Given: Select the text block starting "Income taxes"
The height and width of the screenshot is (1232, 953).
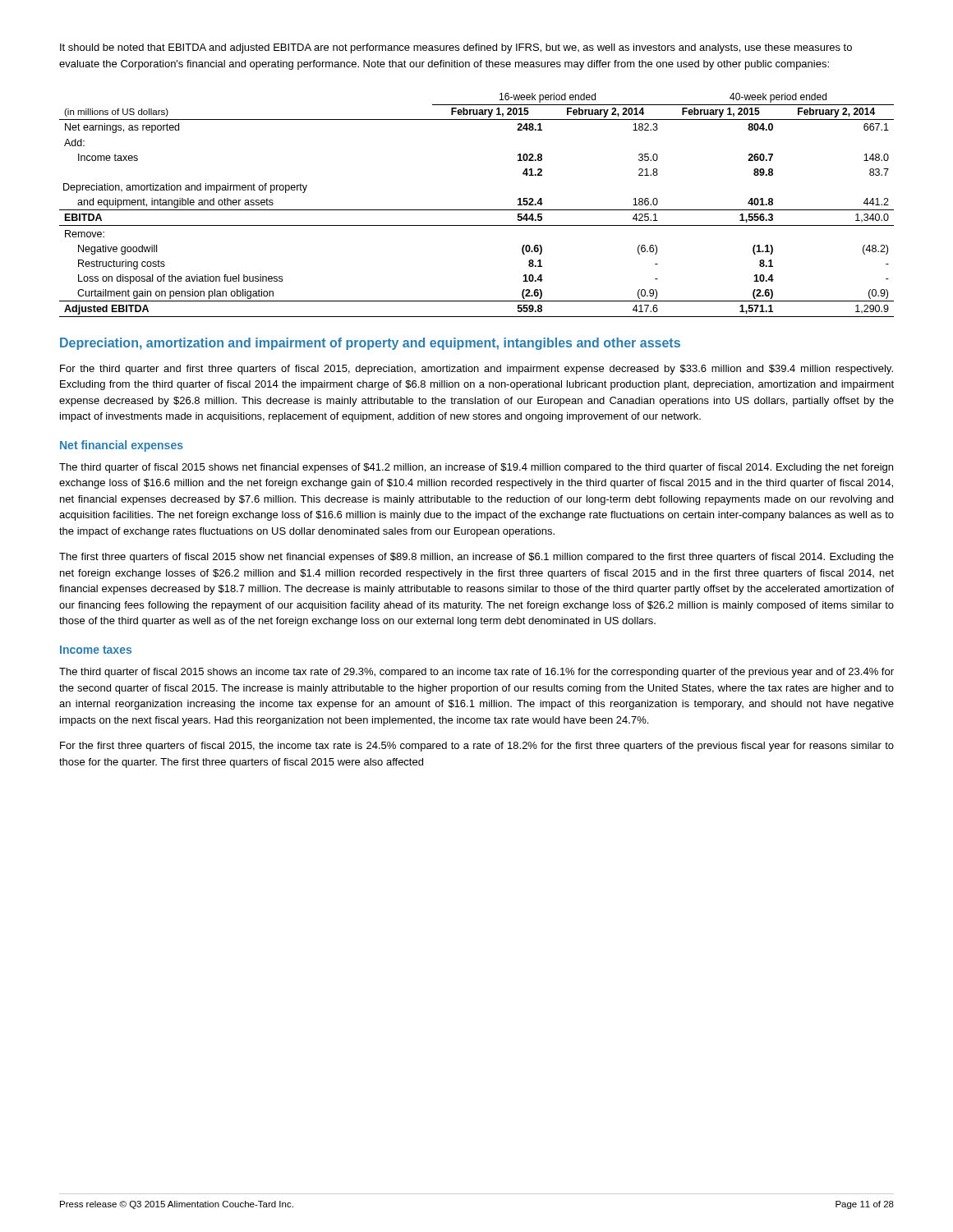Looking at the screenshot, I should click(x=96, y=650).
